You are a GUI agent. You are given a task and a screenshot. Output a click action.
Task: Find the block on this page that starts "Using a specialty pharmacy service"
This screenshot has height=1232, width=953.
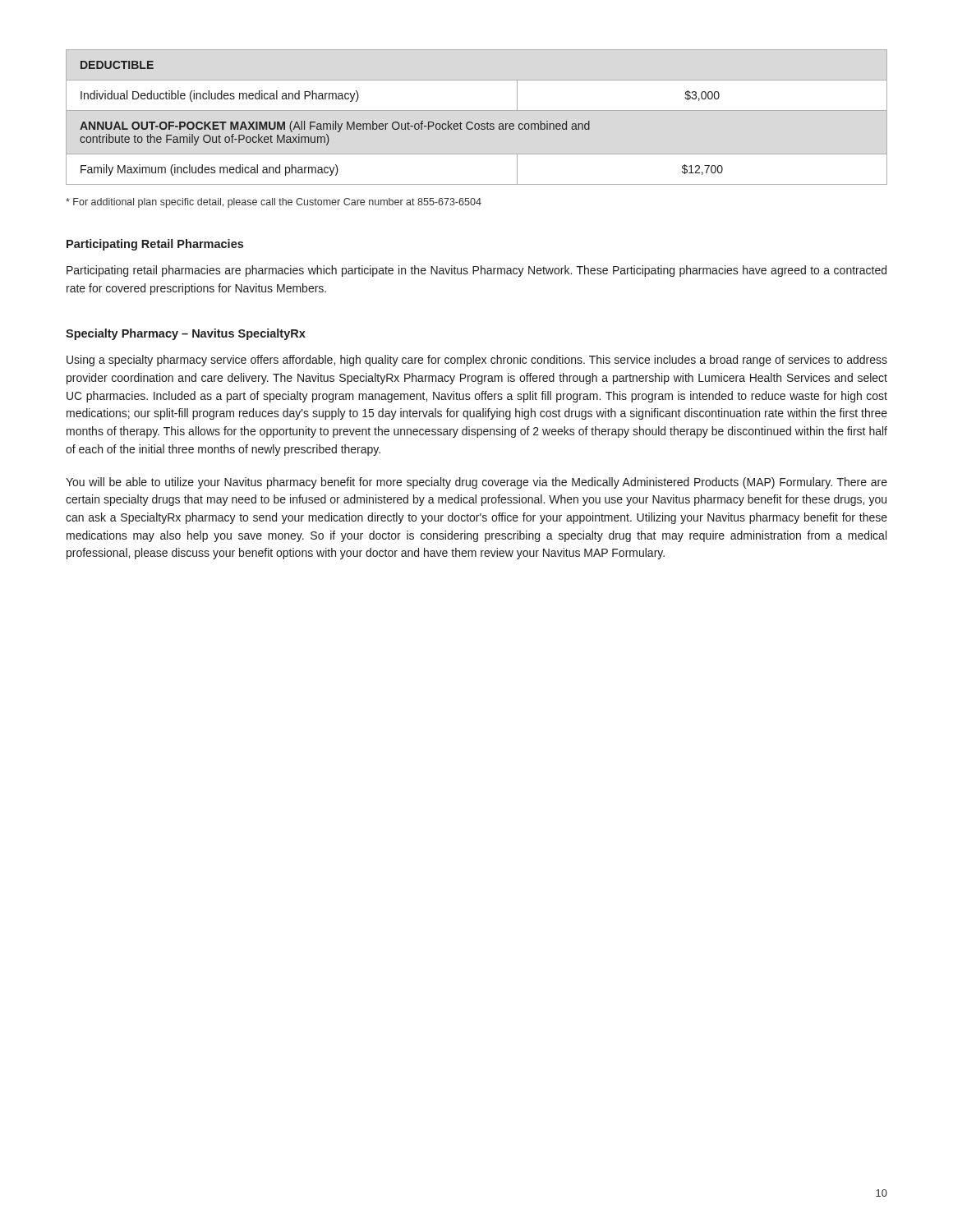[476, 405]
